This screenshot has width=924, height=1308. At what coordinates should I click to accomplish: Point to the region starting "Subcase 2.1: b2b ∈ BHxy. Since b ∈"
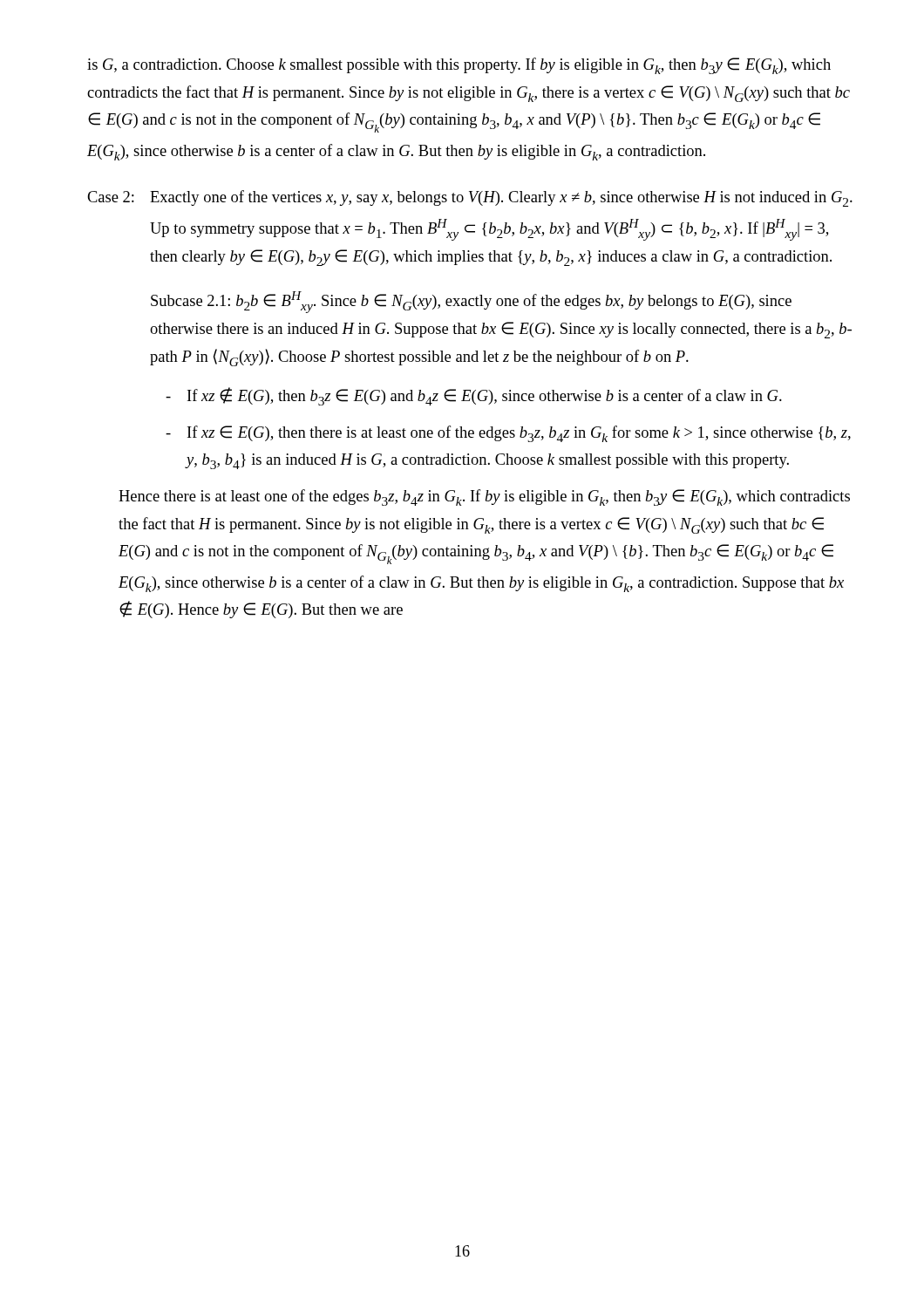[x=502, y=329]
